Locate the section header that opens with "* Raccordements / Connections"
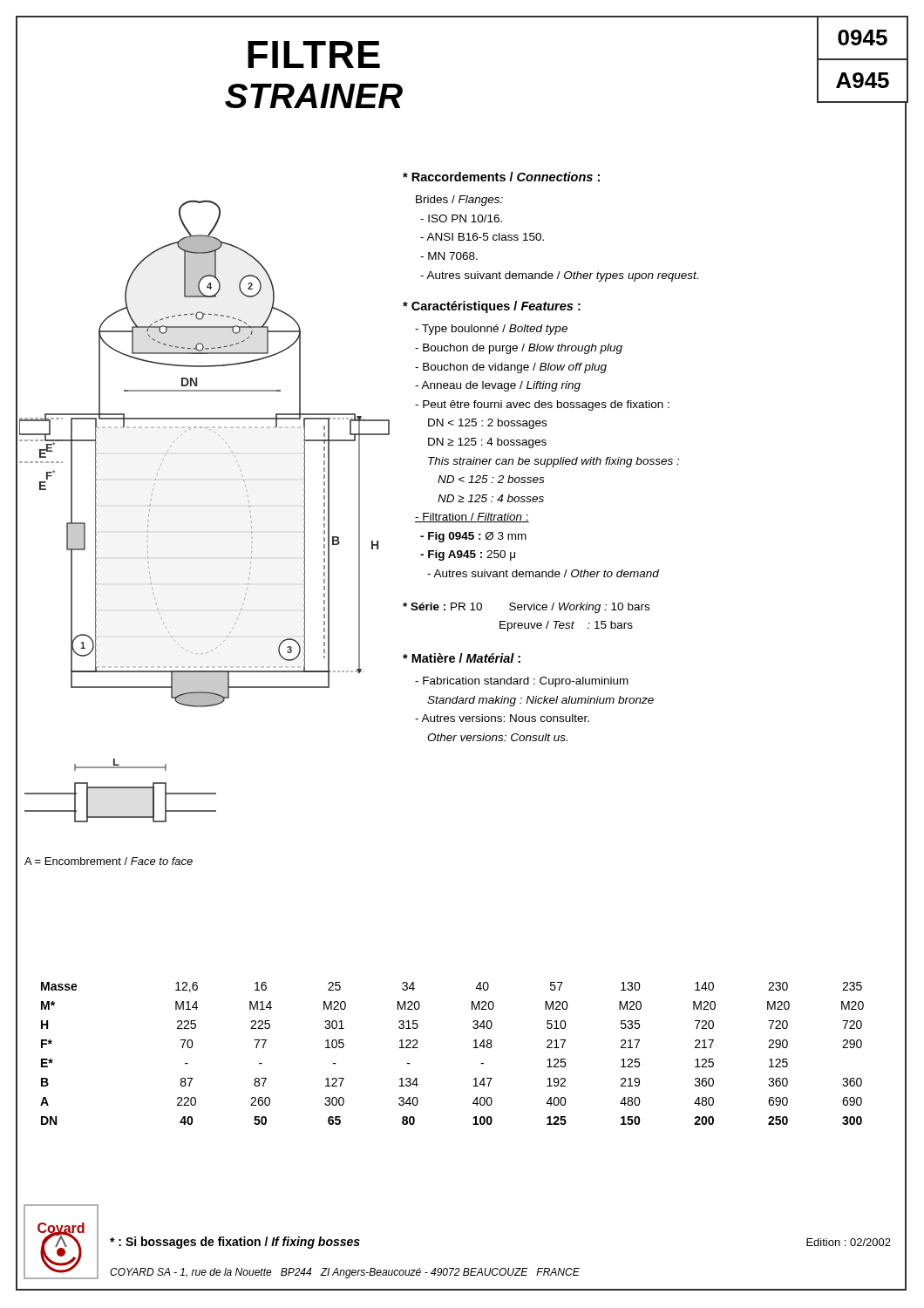The width and height of the screenshot is (924, 1308). [x=502, y=177]
